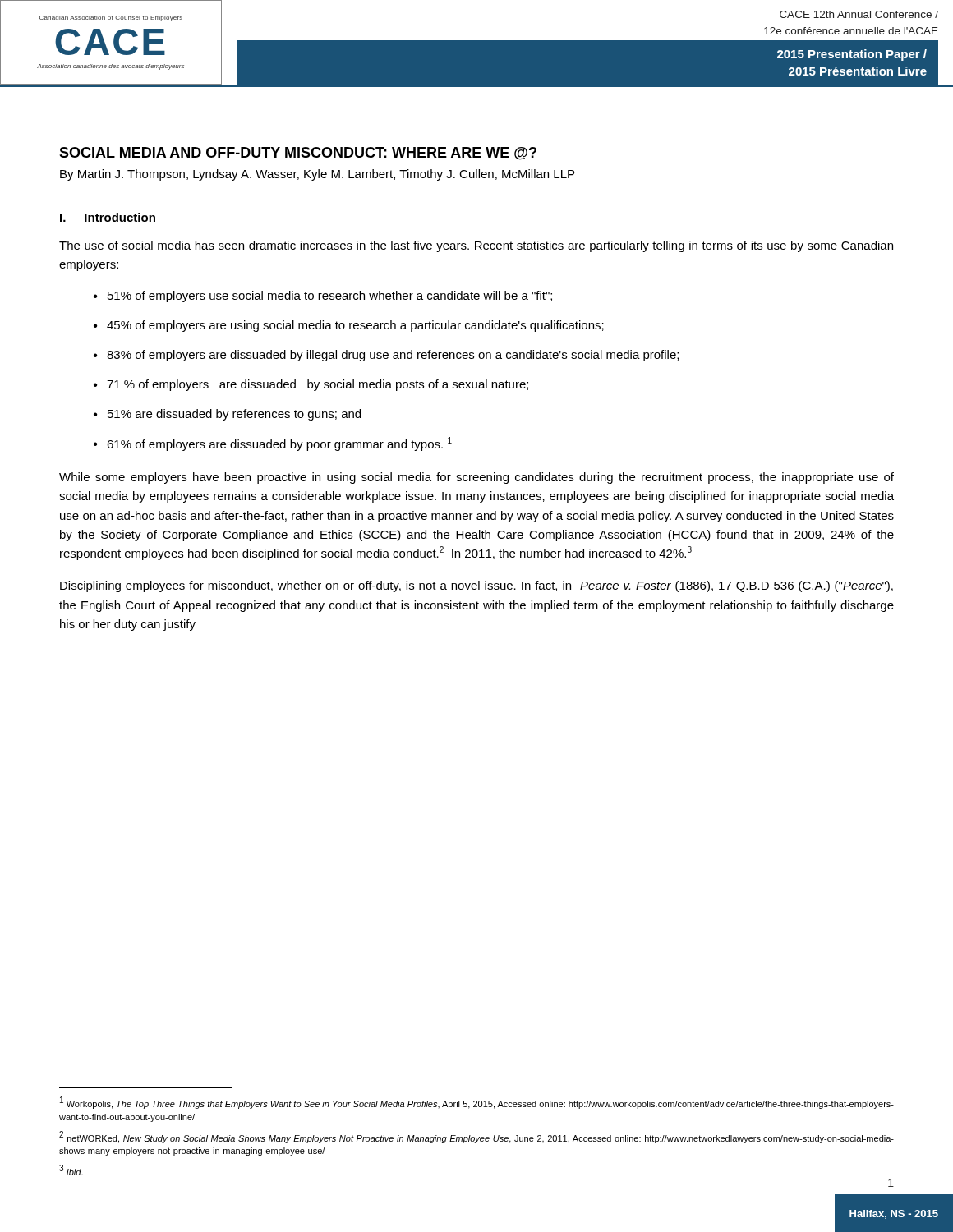Point to the text block starting "The use of social media has seen dramatic"
Screen dimensions: 1232x953
[x=476, y=254]
